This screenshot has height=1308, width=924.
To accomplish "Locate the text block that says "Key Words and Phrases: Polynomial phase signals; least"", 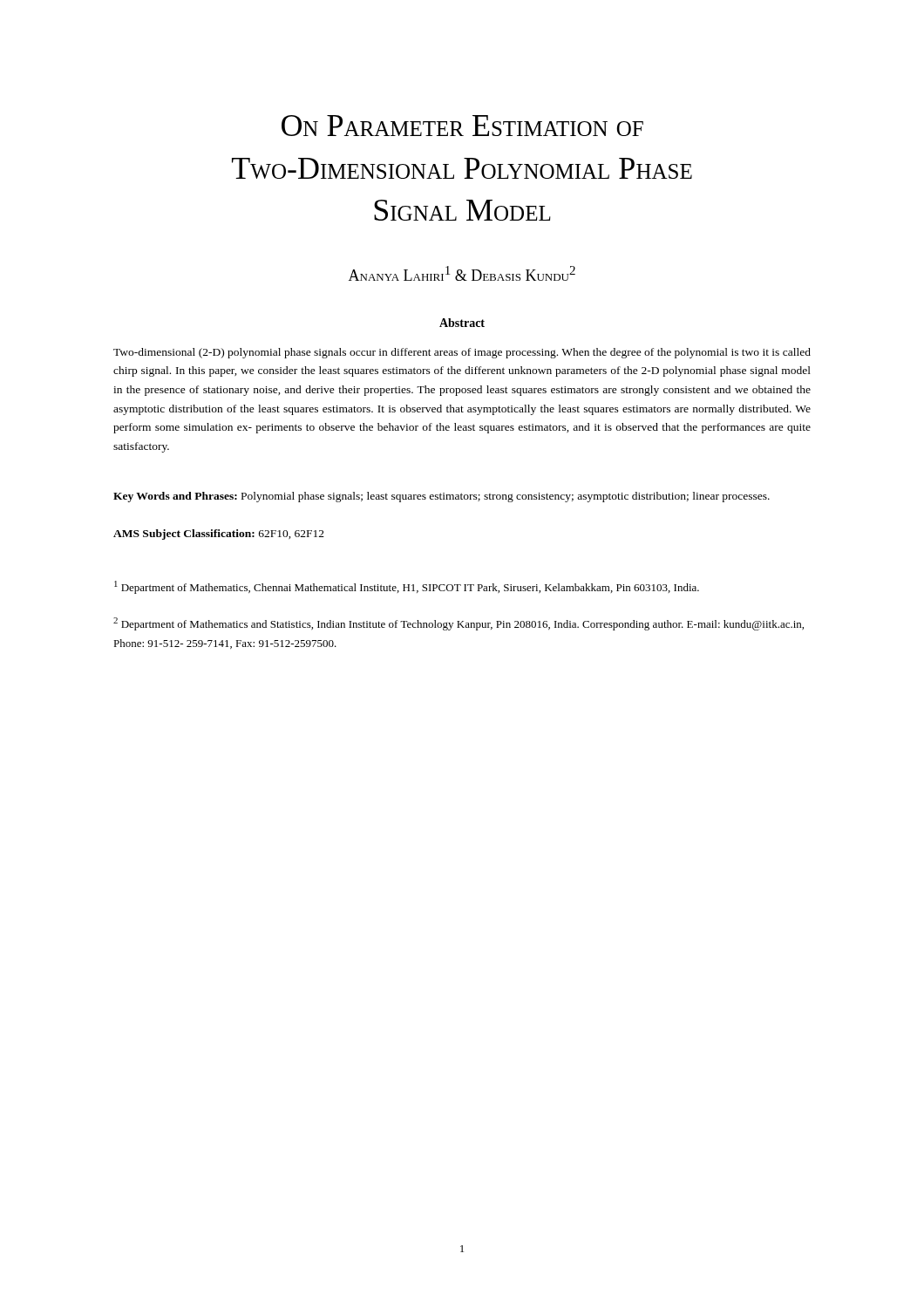I will [x=442, y=496].
